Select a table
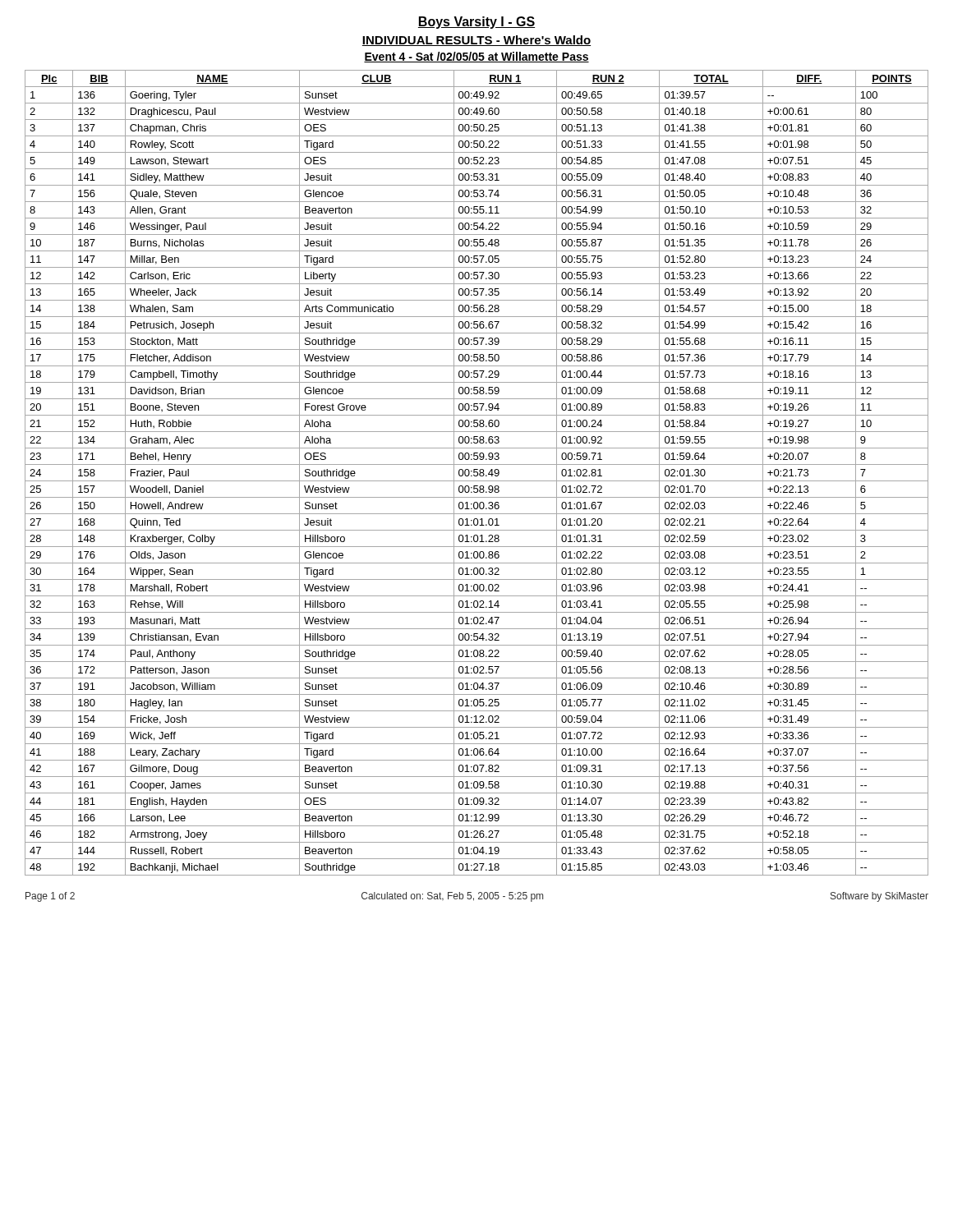Image resolution: width=953 pixels, height=1232 pixels. click(476, 473)
